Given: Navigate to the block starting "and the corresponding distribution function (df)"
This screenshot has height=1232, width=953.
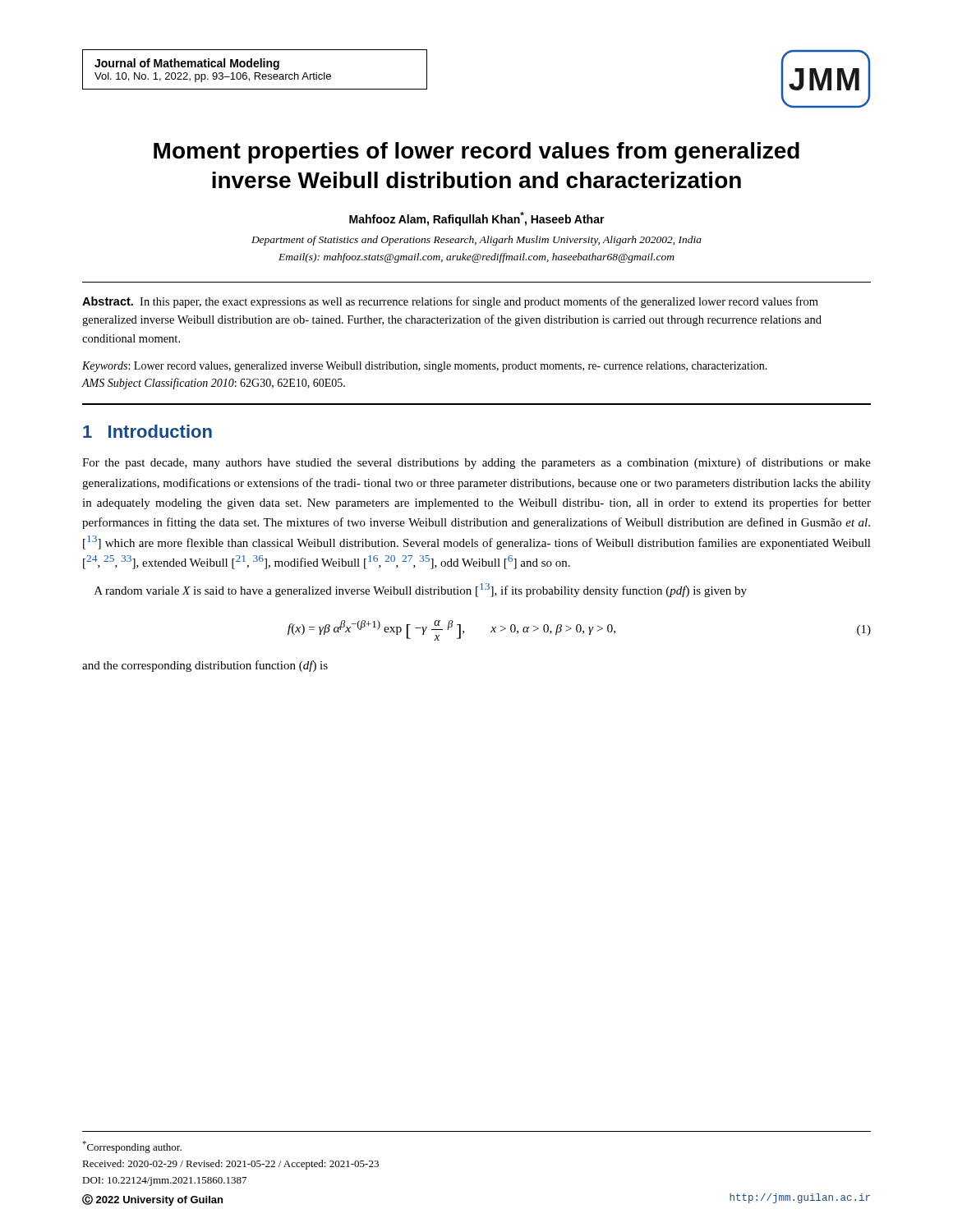Looking at the screenshot, I should [205, 666].
